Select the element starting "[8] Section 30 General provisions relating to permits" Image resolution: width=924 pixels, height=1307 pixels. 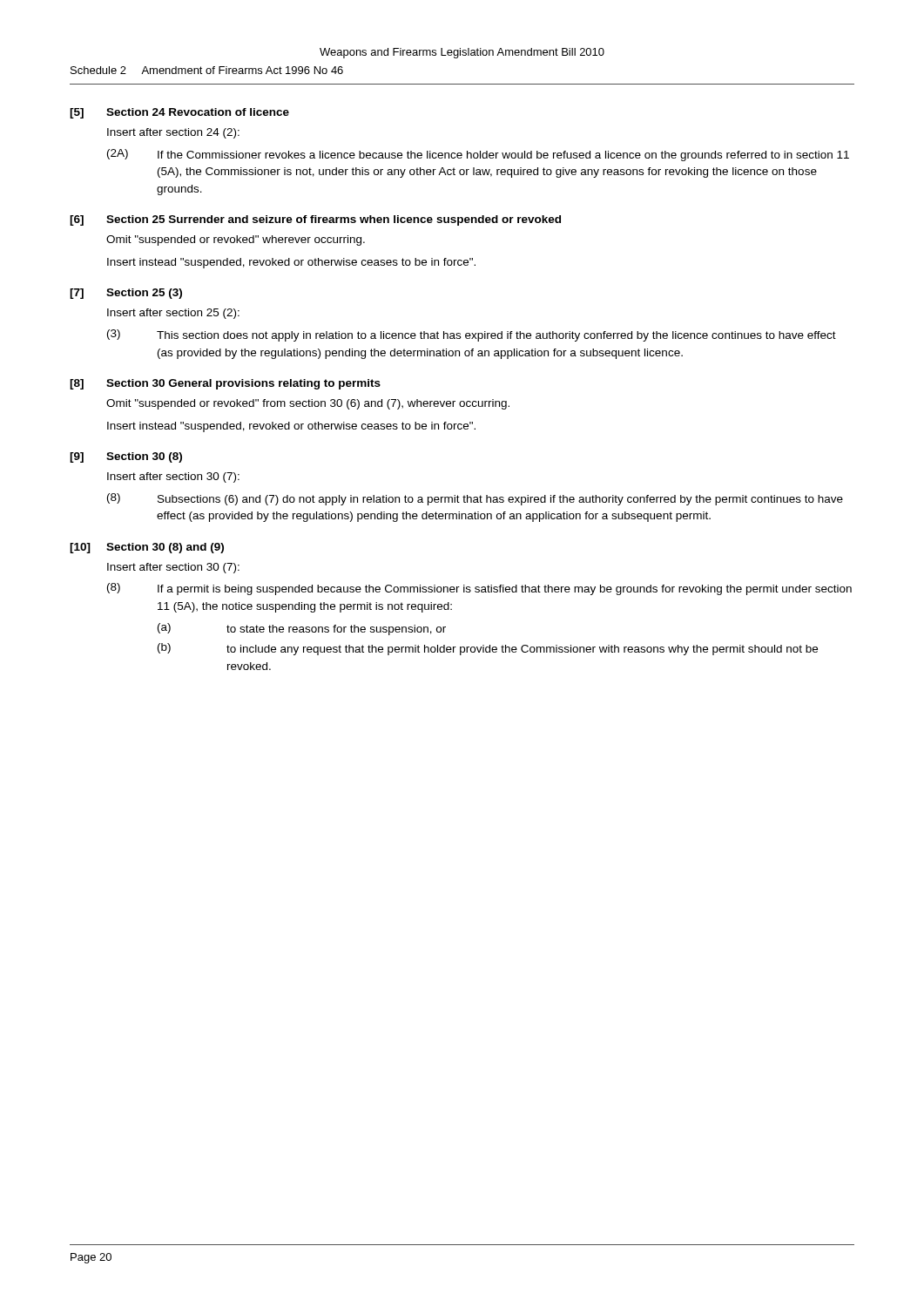click(225, 384)
